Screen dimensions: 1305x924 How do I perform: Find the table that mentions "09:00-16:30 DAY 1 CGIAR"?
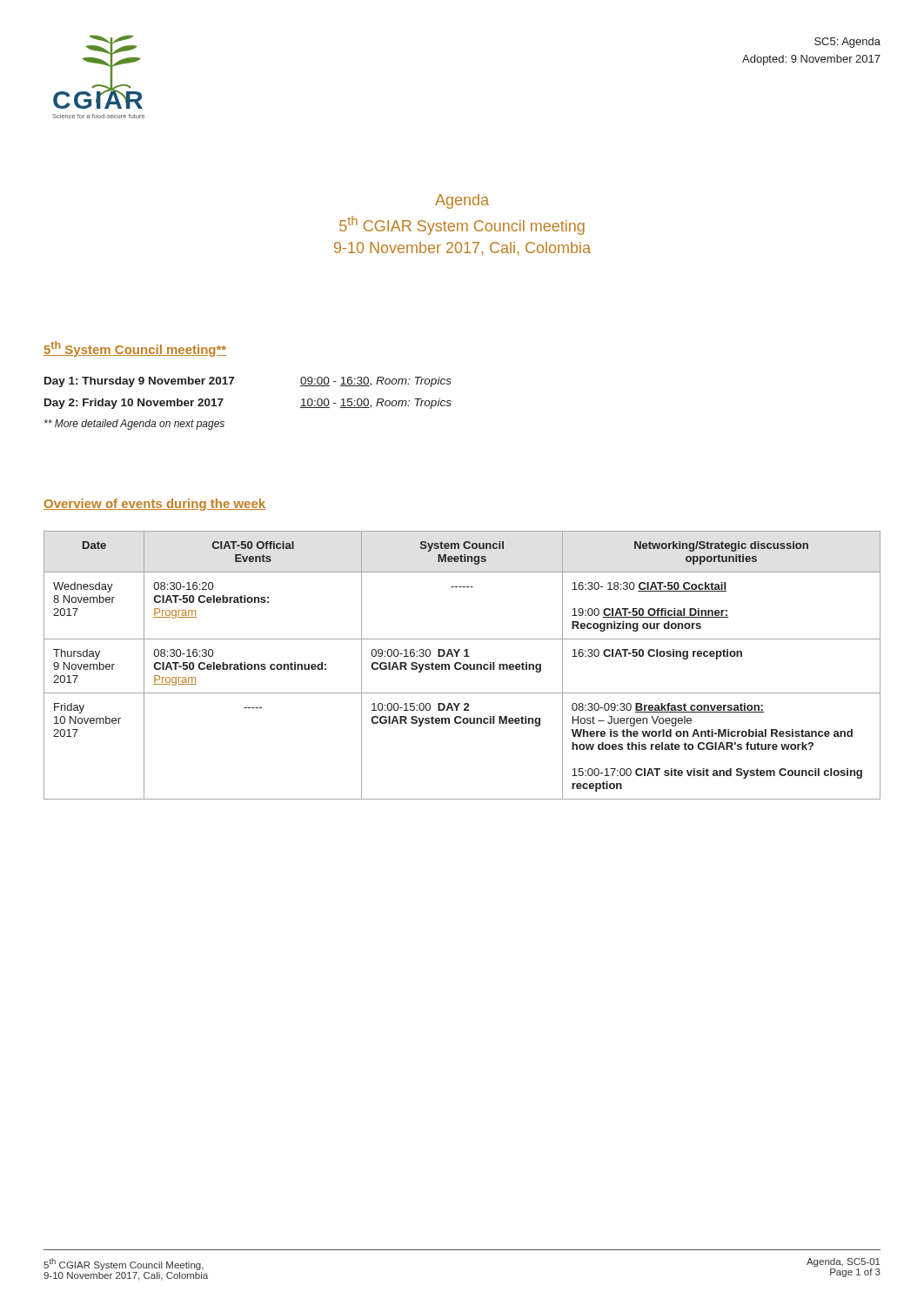tap(462, 665)
